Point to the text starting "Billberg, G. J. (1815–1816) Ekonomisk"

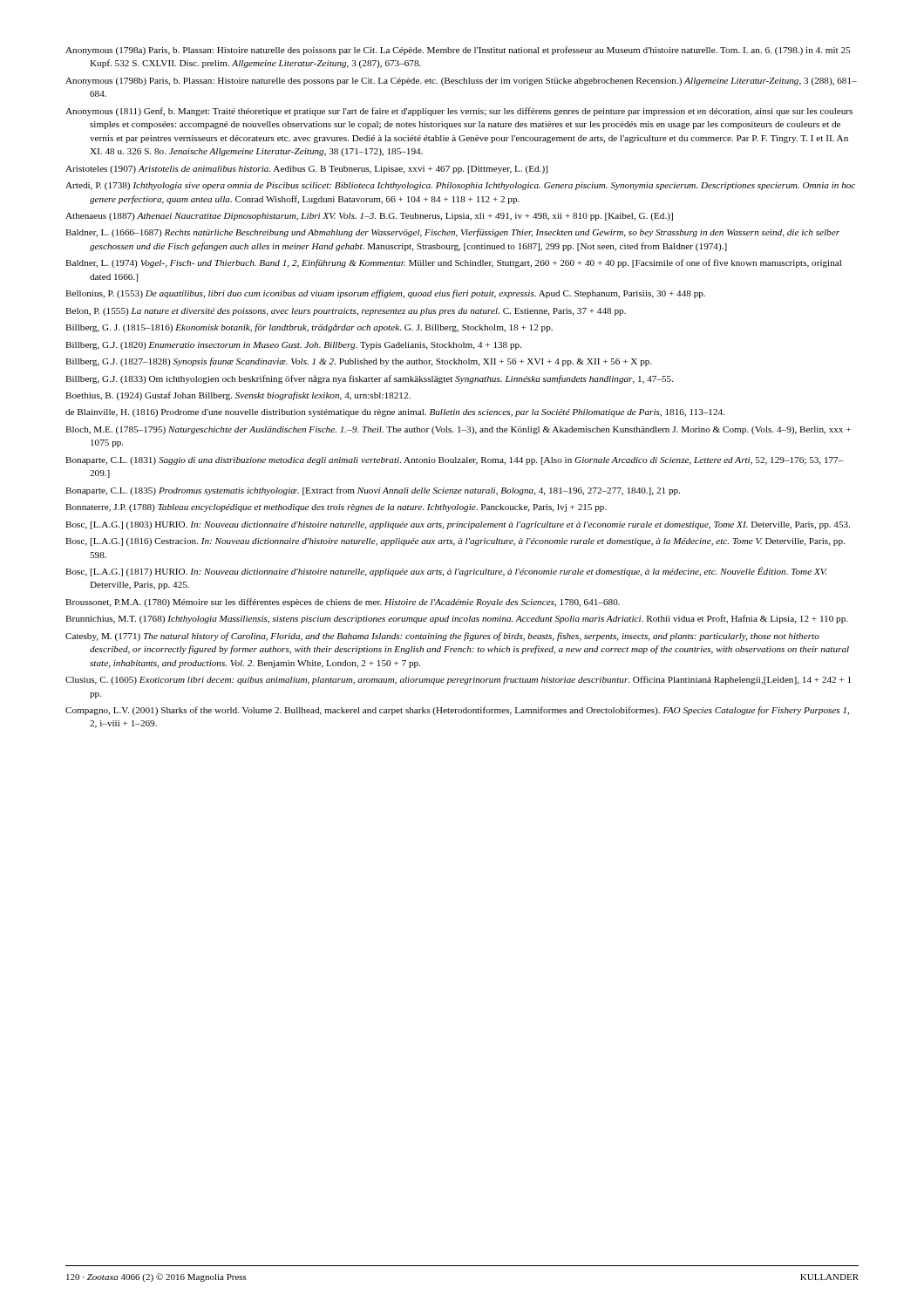point(309,327)
